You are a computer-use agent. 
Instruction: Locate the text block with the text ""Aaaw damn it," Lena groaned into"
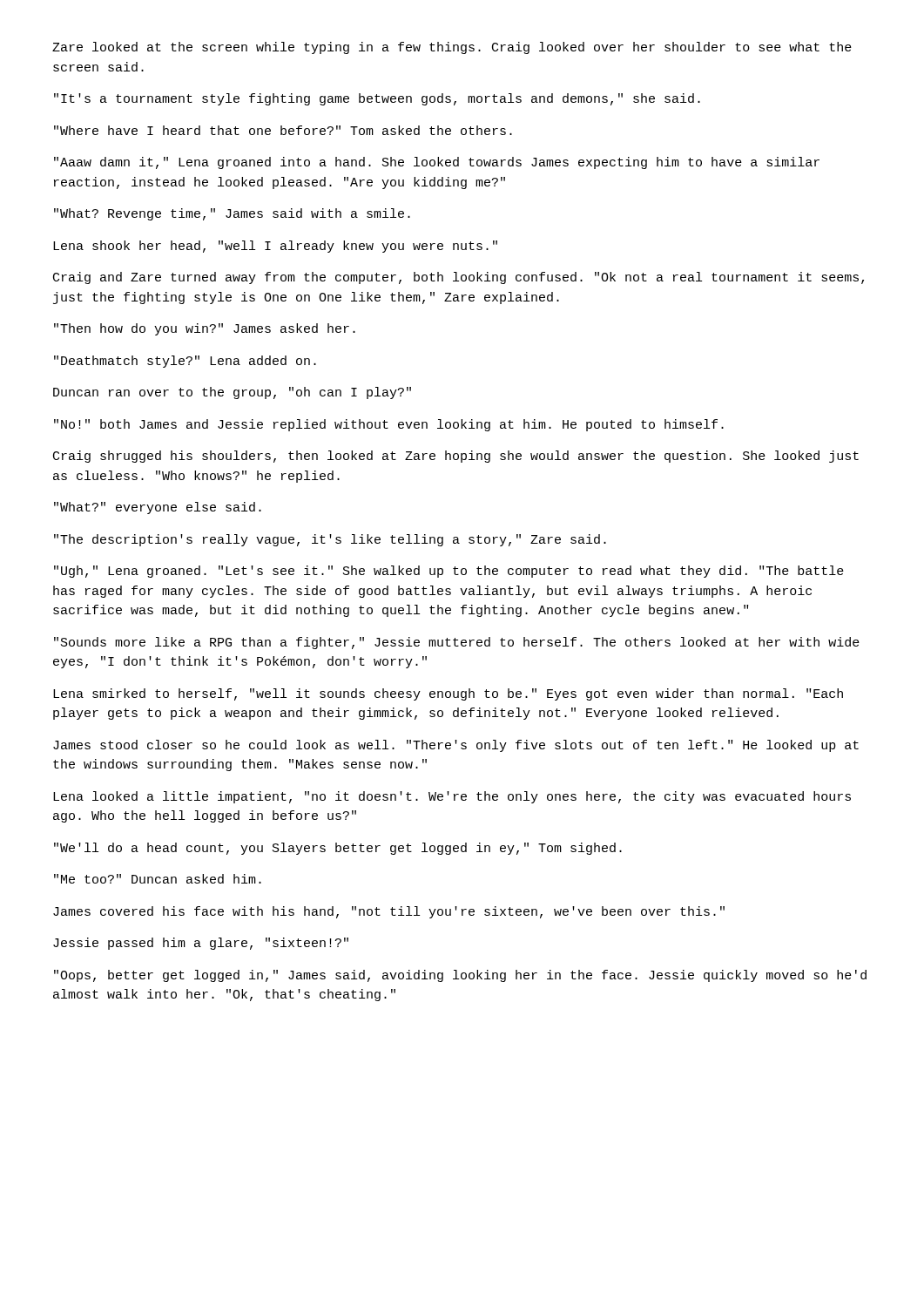pyautogui.click(x=436, y=173)
